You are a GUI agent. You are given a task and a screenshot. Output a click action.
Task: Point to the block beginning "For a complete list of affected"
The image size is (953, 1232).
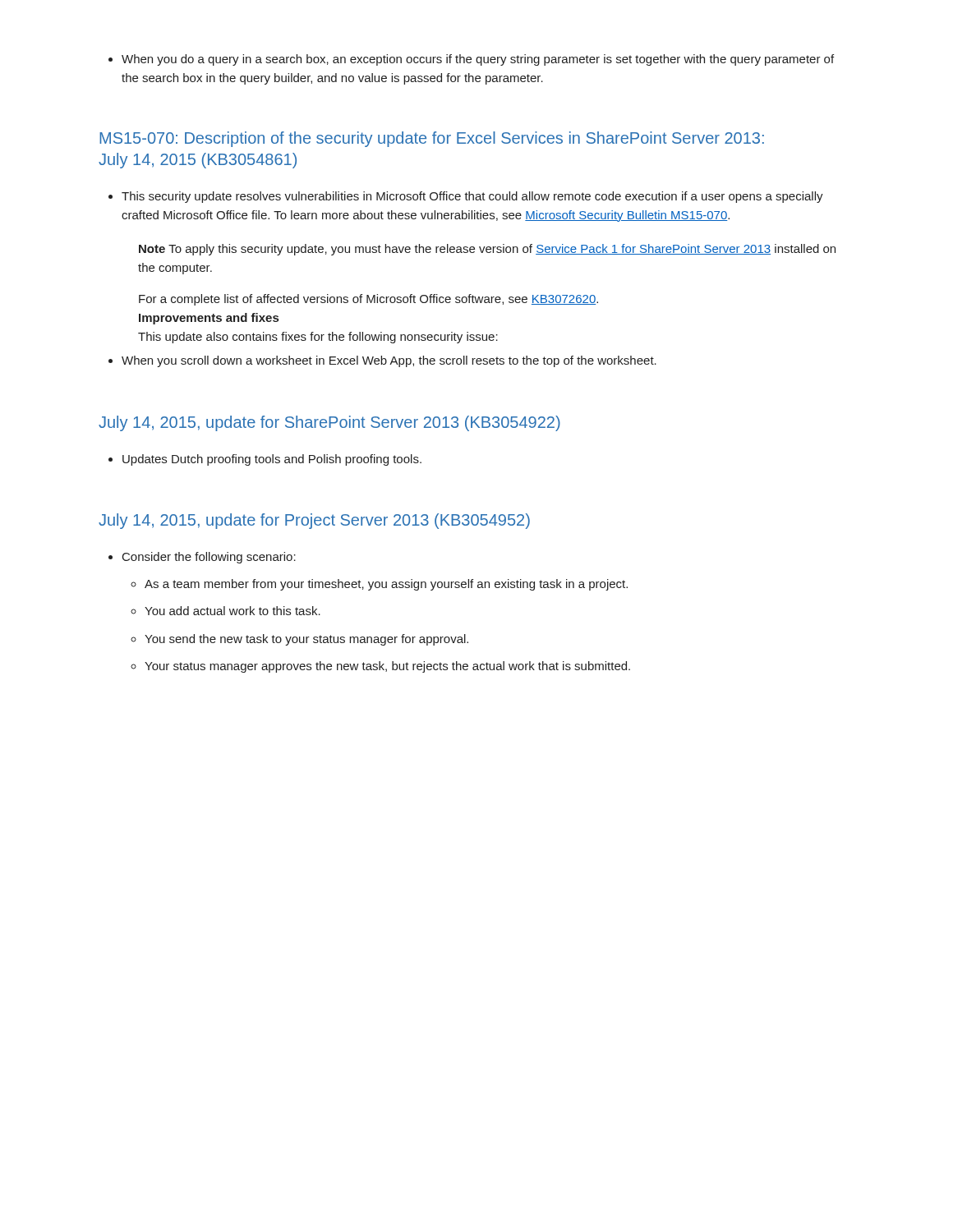[368, 300]
